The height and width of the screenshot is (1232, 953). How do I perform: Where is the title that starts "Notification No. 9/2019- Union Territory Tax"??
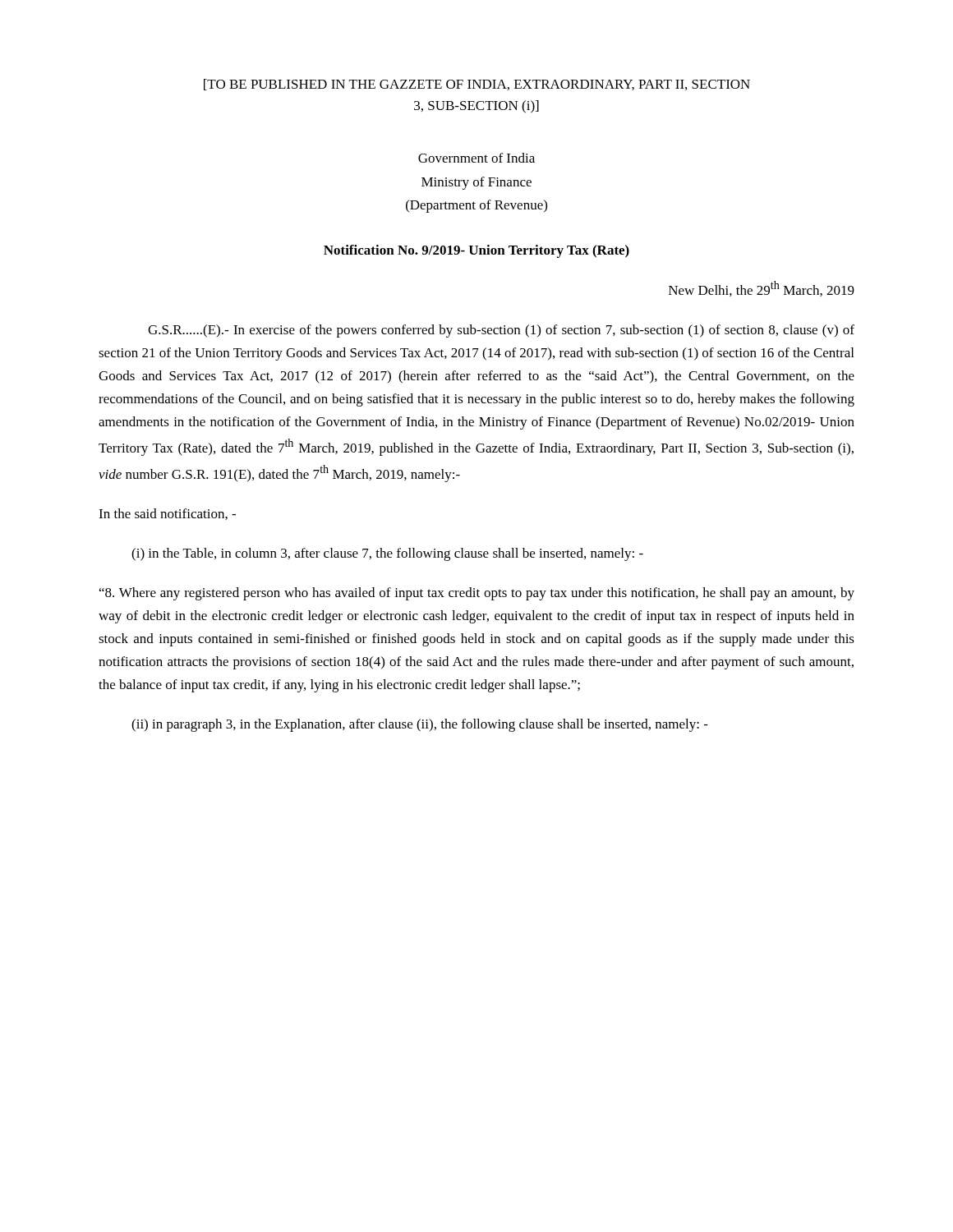click(476, 250)
